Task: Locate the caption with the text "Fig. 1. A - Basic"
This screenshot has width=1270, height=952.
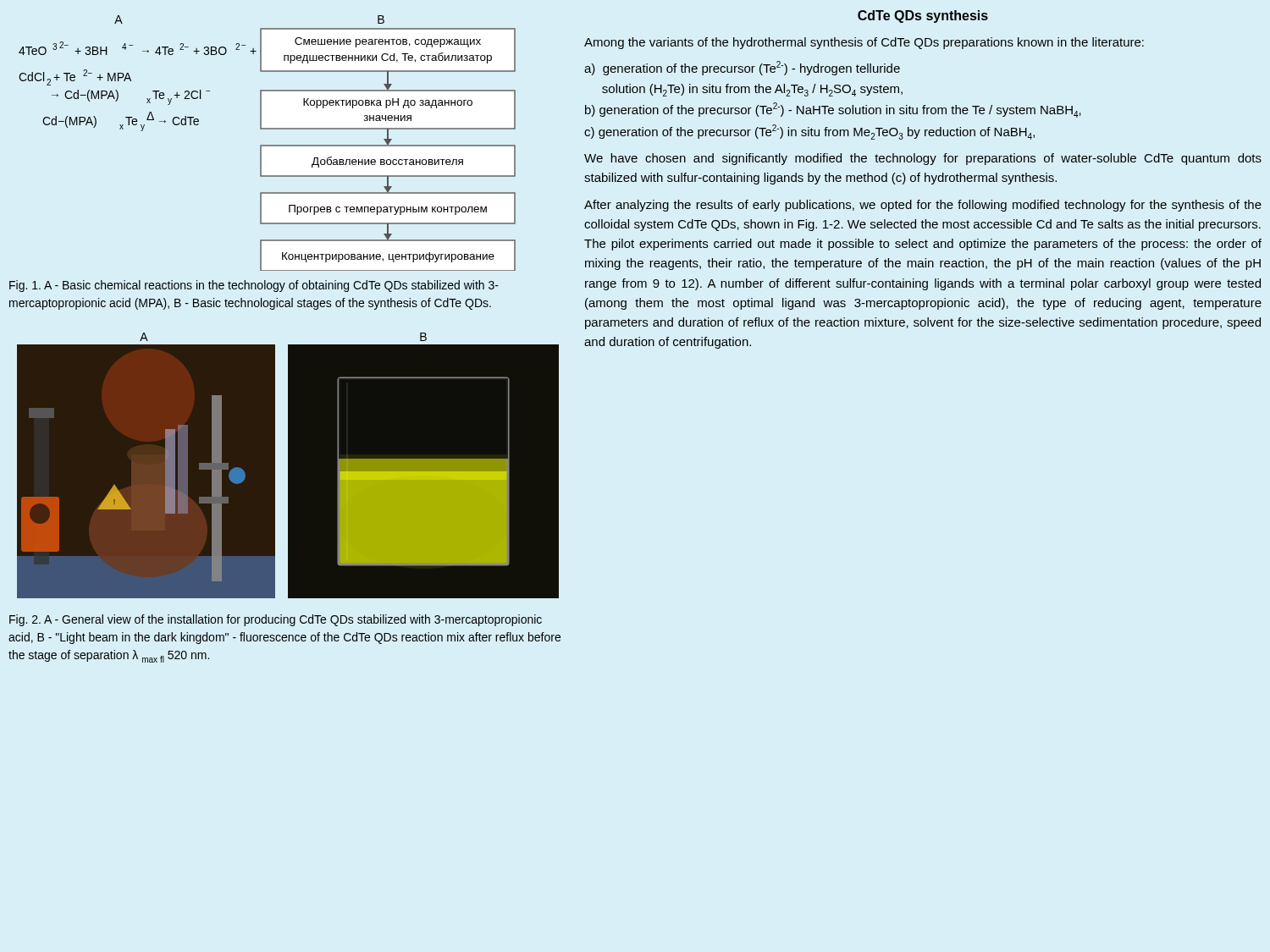Action: tap(254, 294)
